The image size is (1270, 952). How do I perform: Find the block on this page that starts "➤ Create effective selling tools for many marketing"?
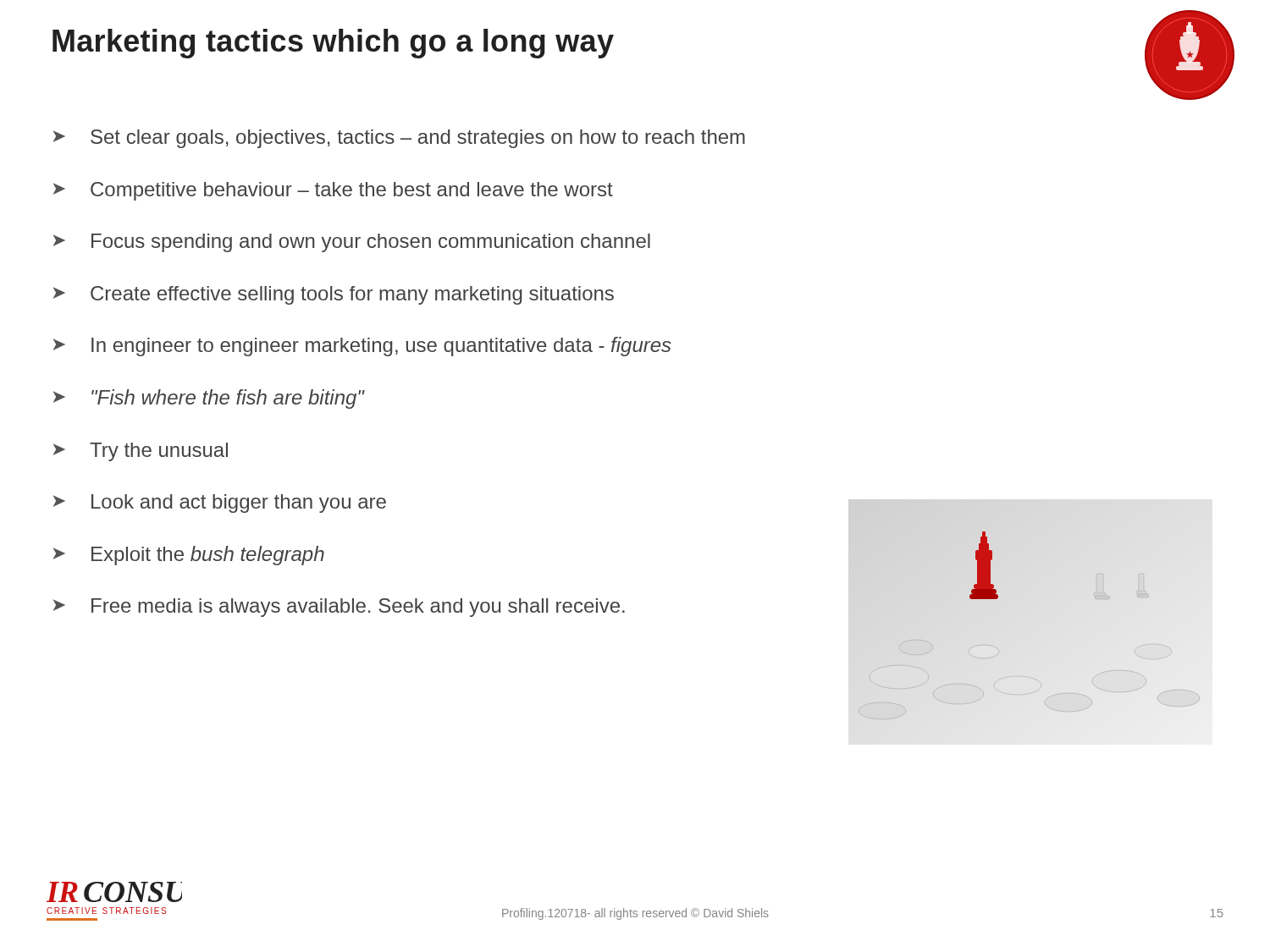(333, 293)
